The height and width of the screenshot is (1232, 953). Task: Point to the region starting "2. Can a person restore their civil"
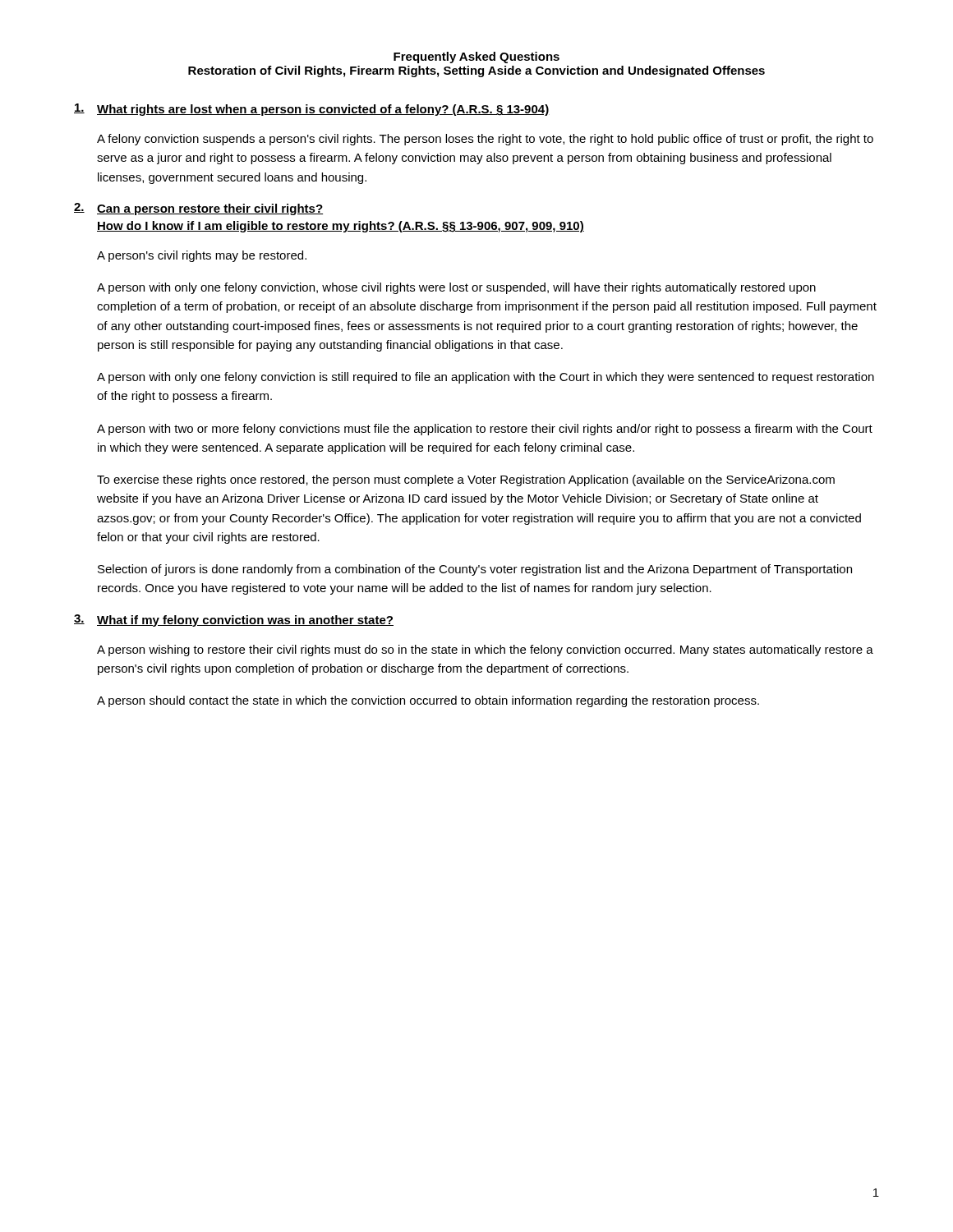point(329,217)
